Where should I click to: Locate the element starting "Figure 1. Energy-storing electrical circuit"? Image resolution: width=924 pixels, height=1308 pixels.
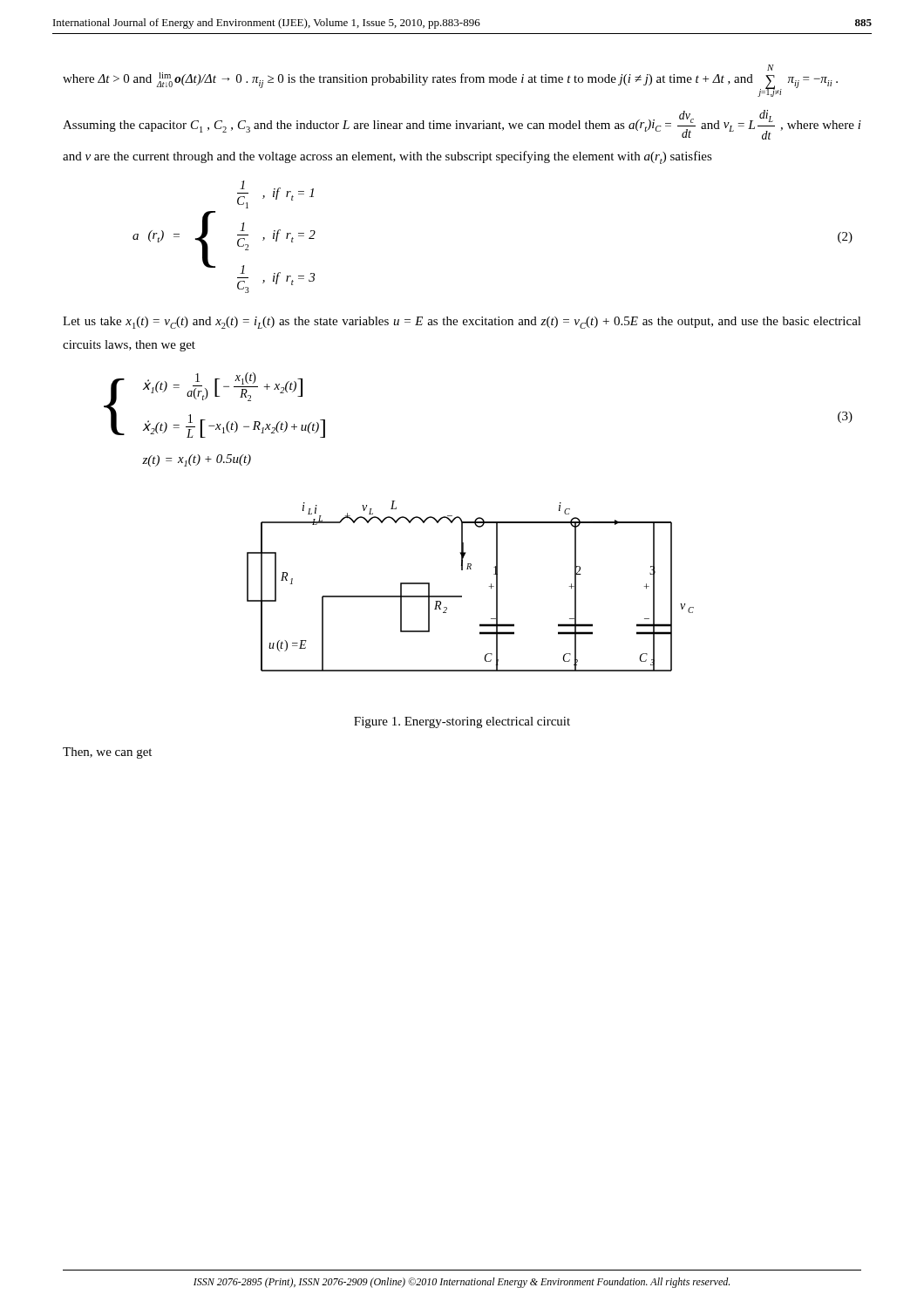pos(462,722)
